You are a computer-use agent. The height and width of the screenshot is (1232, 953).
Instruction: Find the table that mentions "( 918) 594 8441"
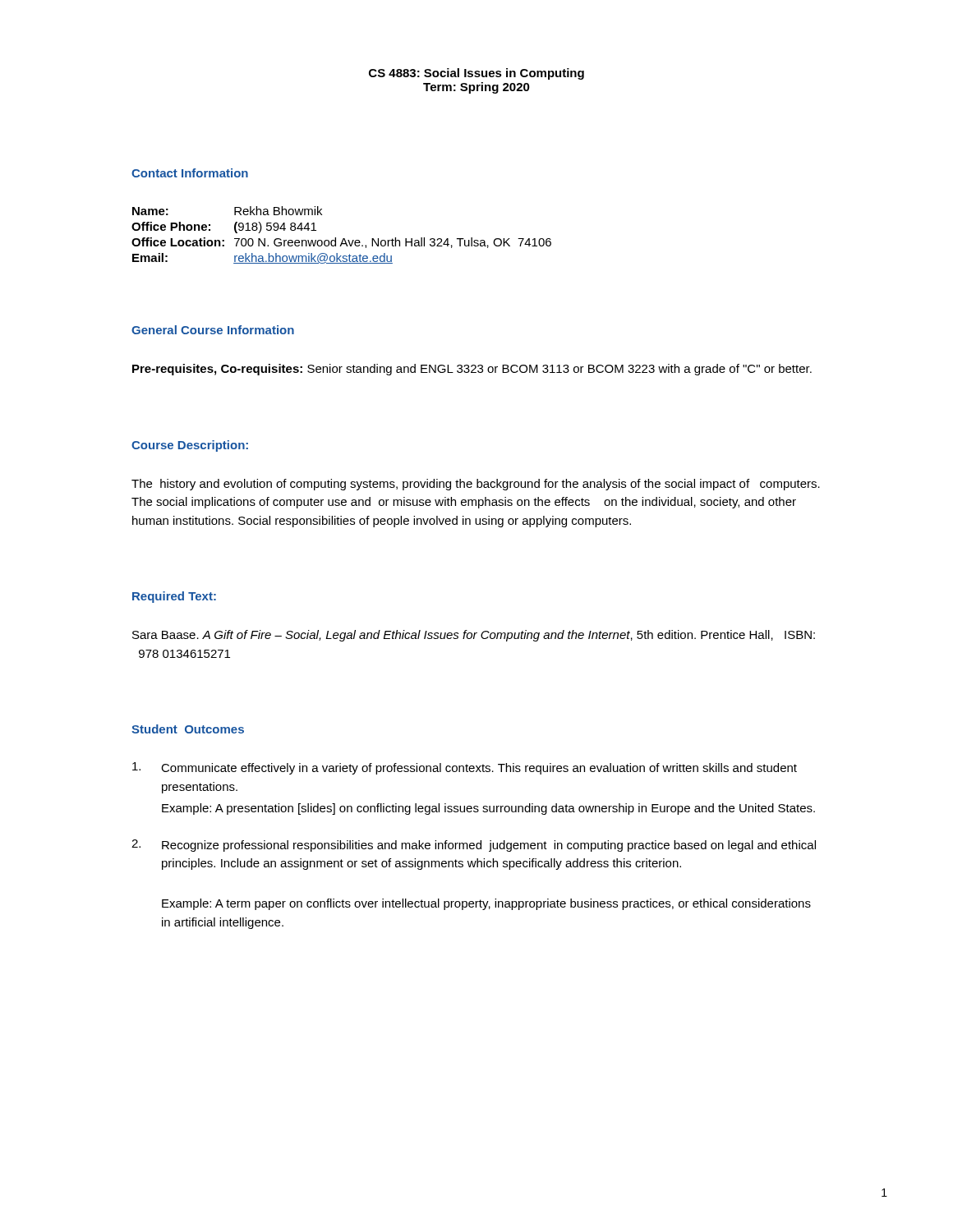[476, 234]
